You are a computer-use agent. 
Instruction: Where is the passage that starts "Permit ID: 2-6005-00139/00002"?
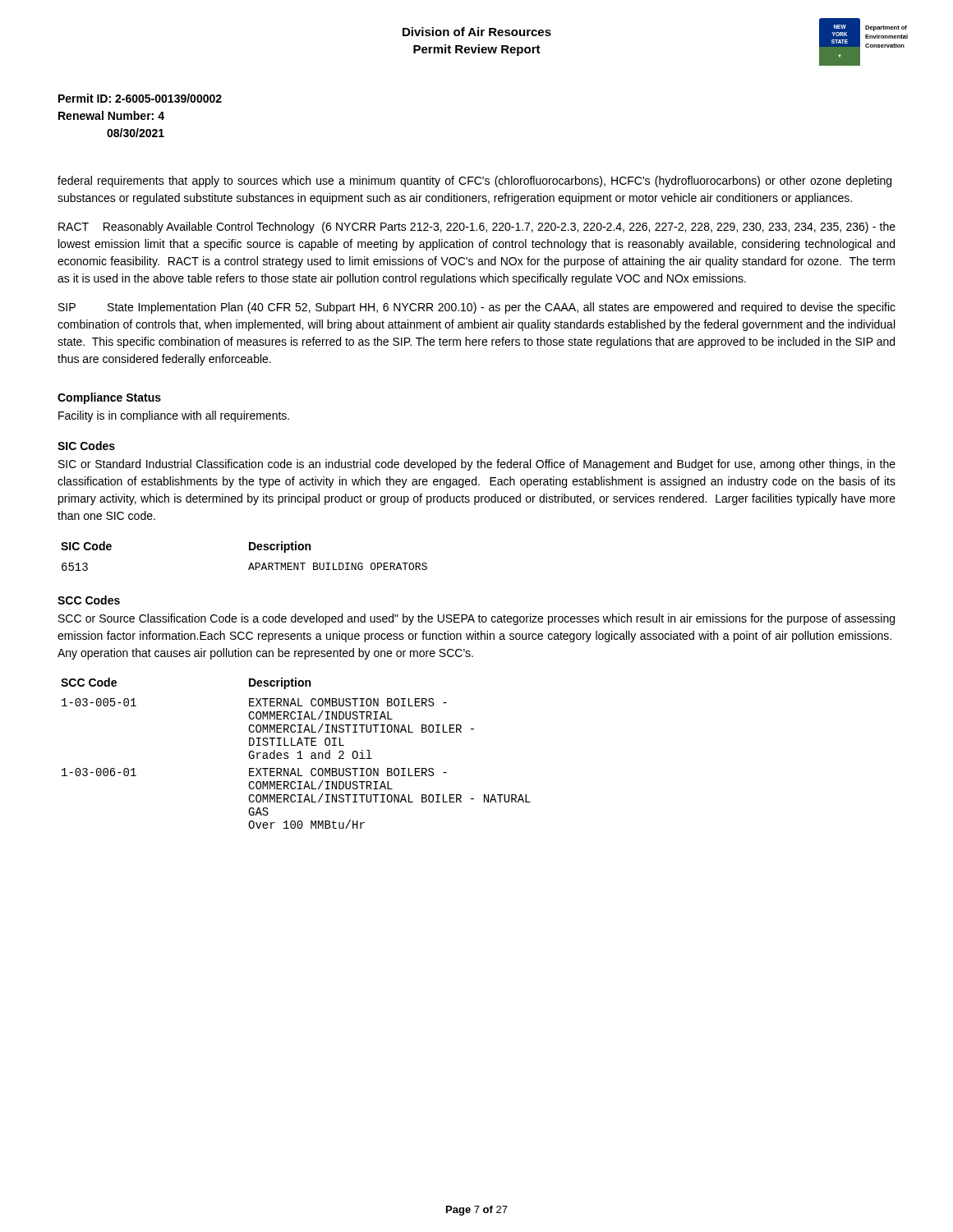pyautogui.click(x=140, y=116)
